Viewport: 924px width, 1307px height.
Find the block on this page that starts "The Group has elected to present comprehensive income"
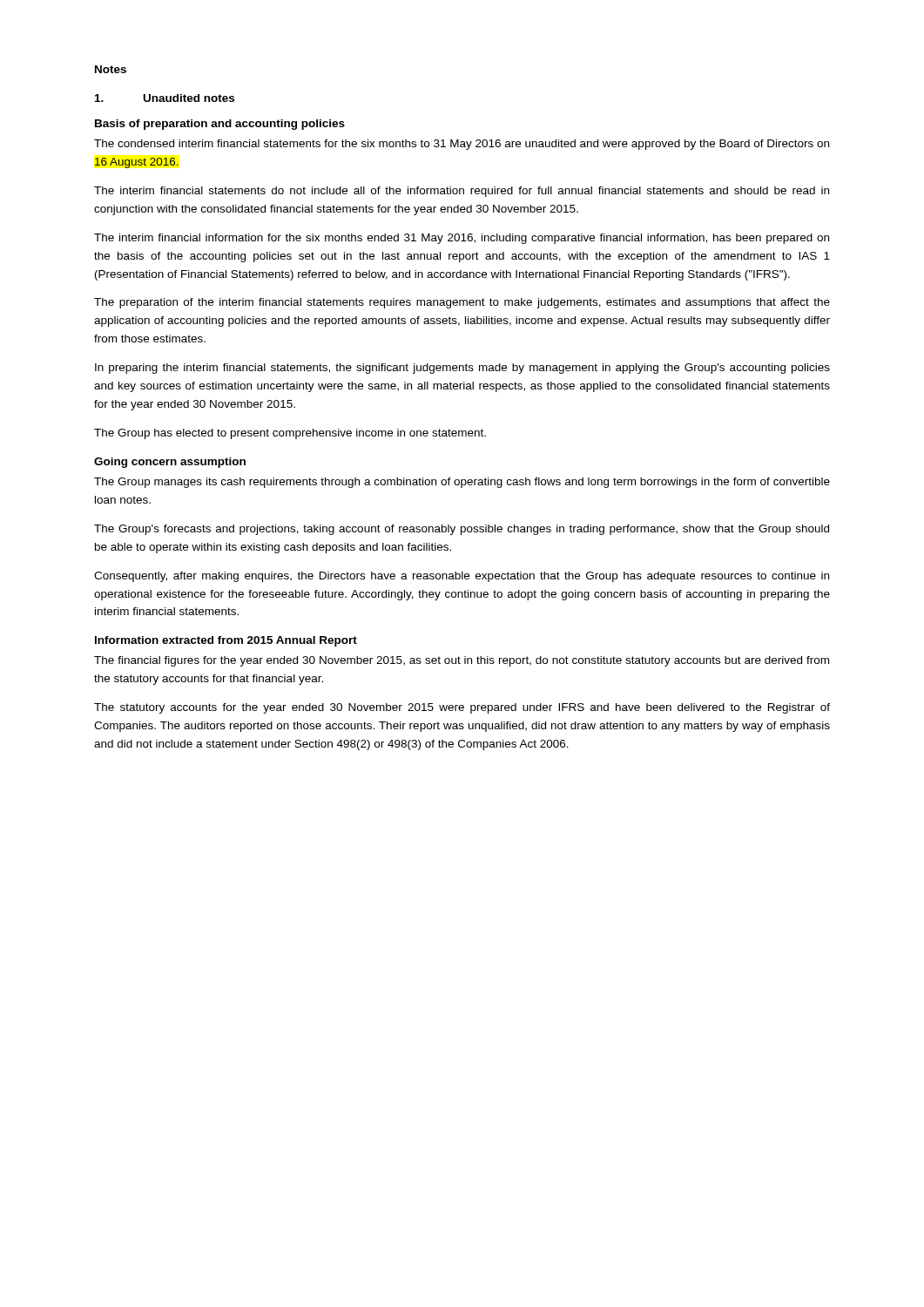click(290, 433)
